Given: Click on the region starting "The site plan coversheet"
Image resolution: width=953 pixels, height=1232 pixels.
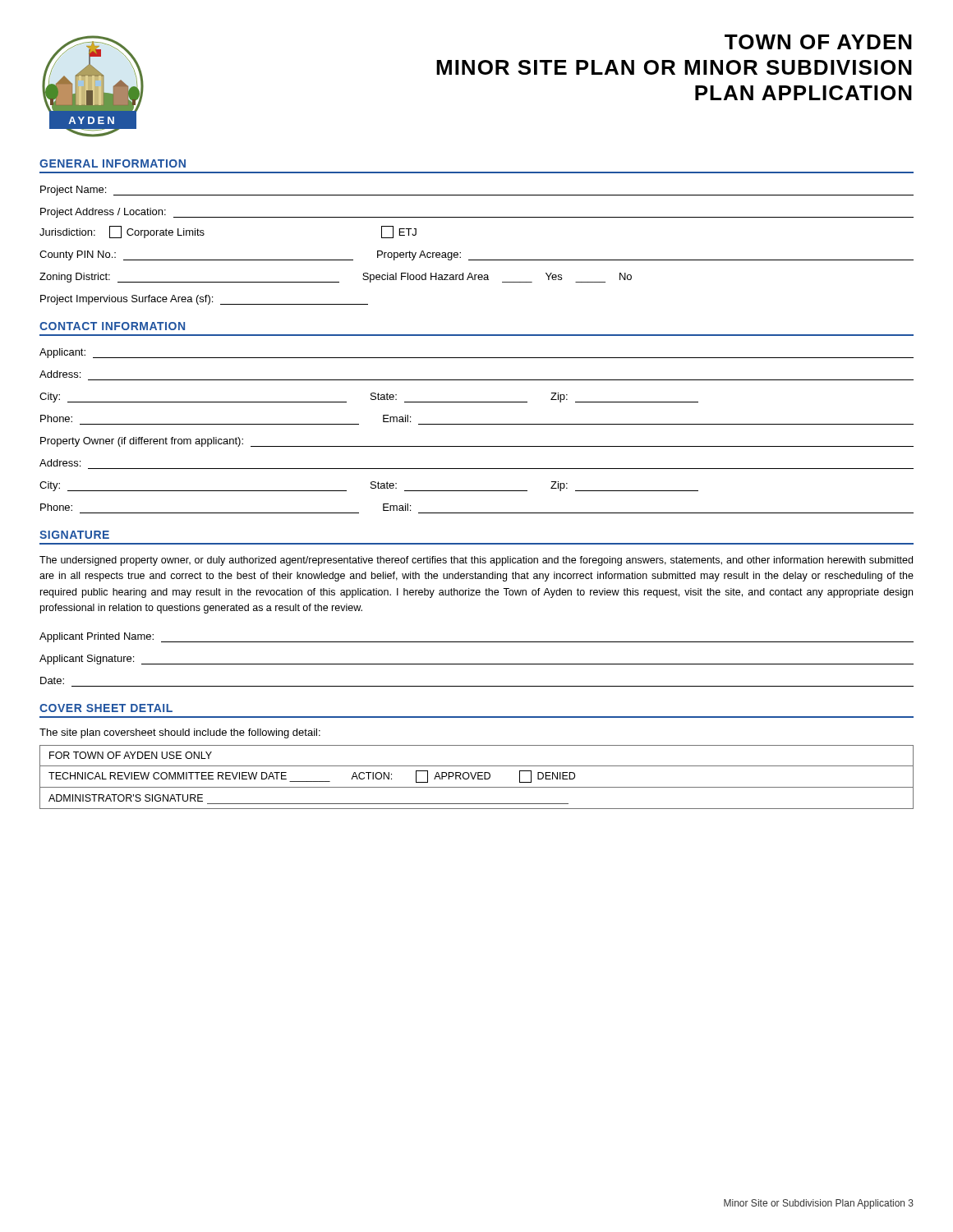Looking at the screenshot, I should click(x=180, y=732).
